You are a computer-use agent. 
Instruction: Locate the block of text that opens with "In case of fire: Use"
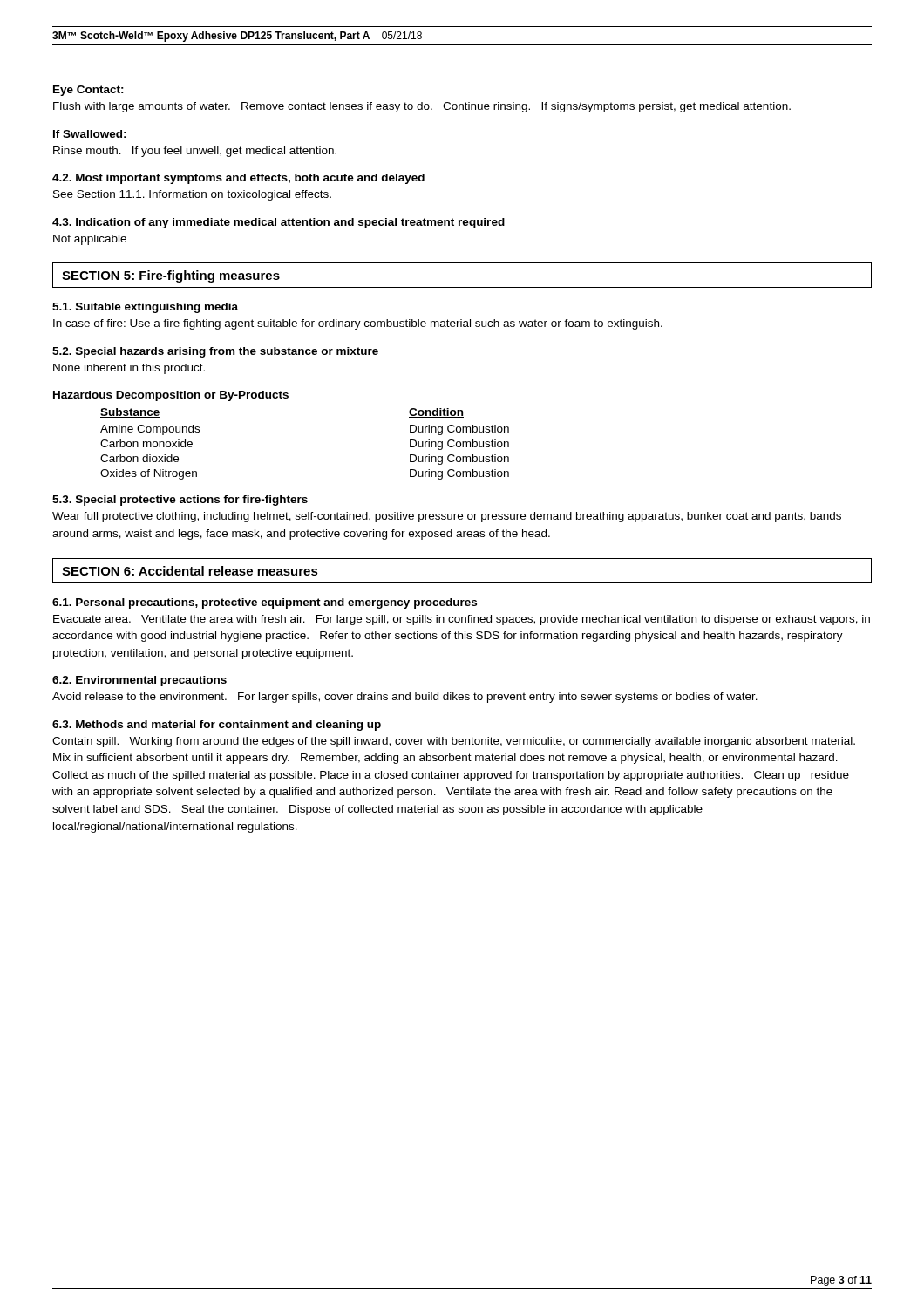358,323
